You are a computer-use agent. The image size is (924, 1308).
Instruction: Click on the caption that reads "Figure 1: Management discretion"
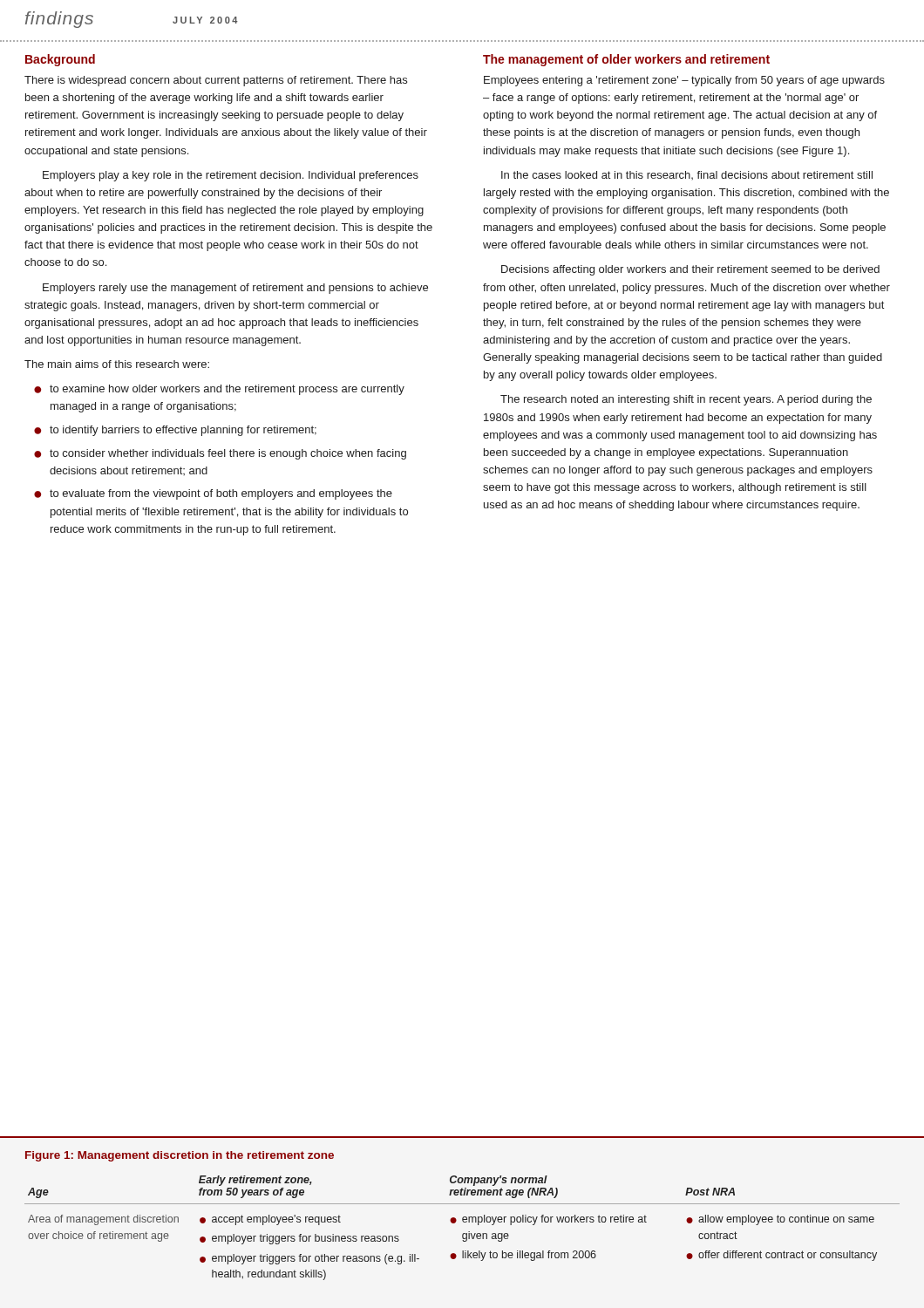(179, 1155)
